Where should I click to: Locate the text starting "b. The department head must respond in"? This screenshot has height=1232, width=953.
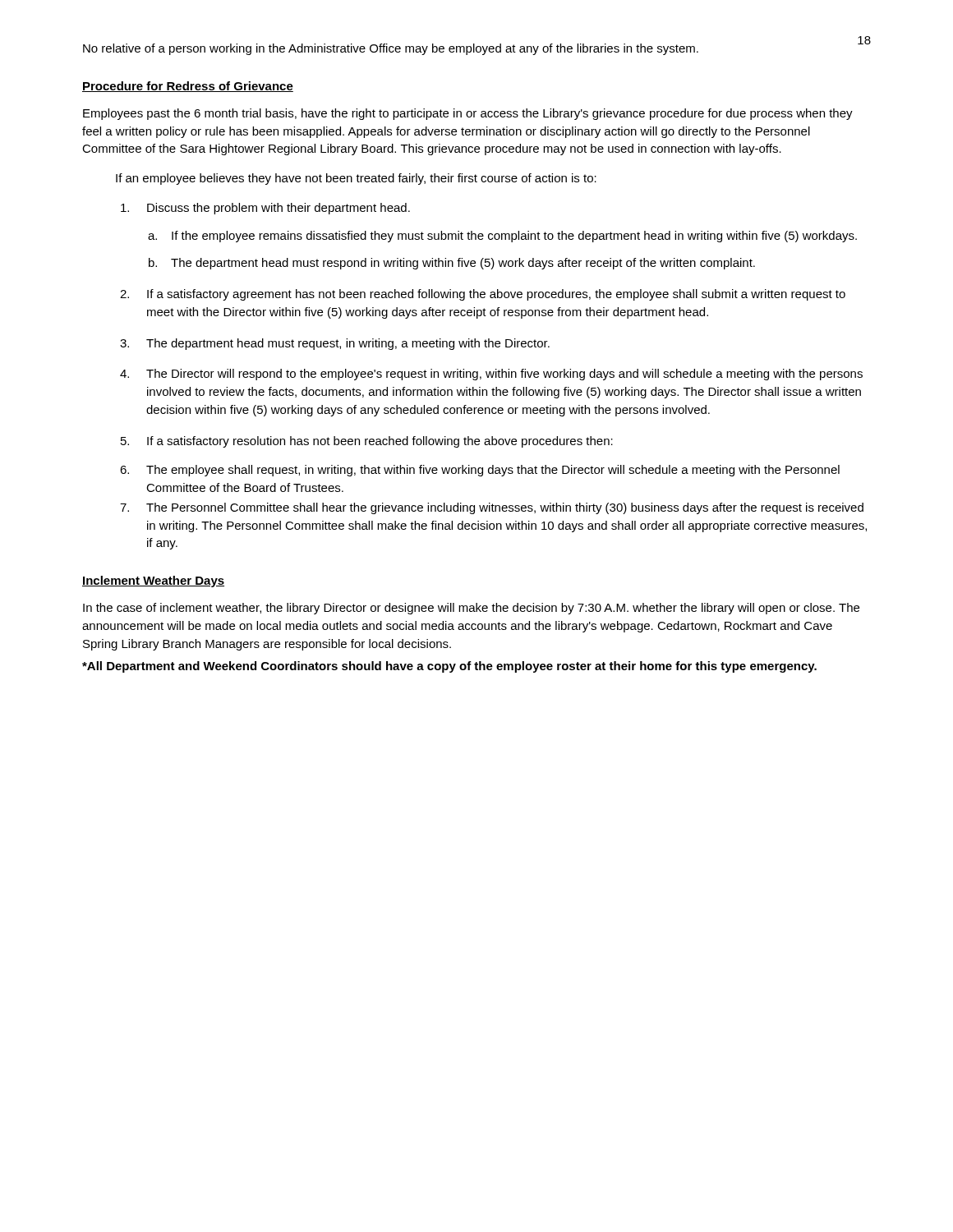click(463, 263)
